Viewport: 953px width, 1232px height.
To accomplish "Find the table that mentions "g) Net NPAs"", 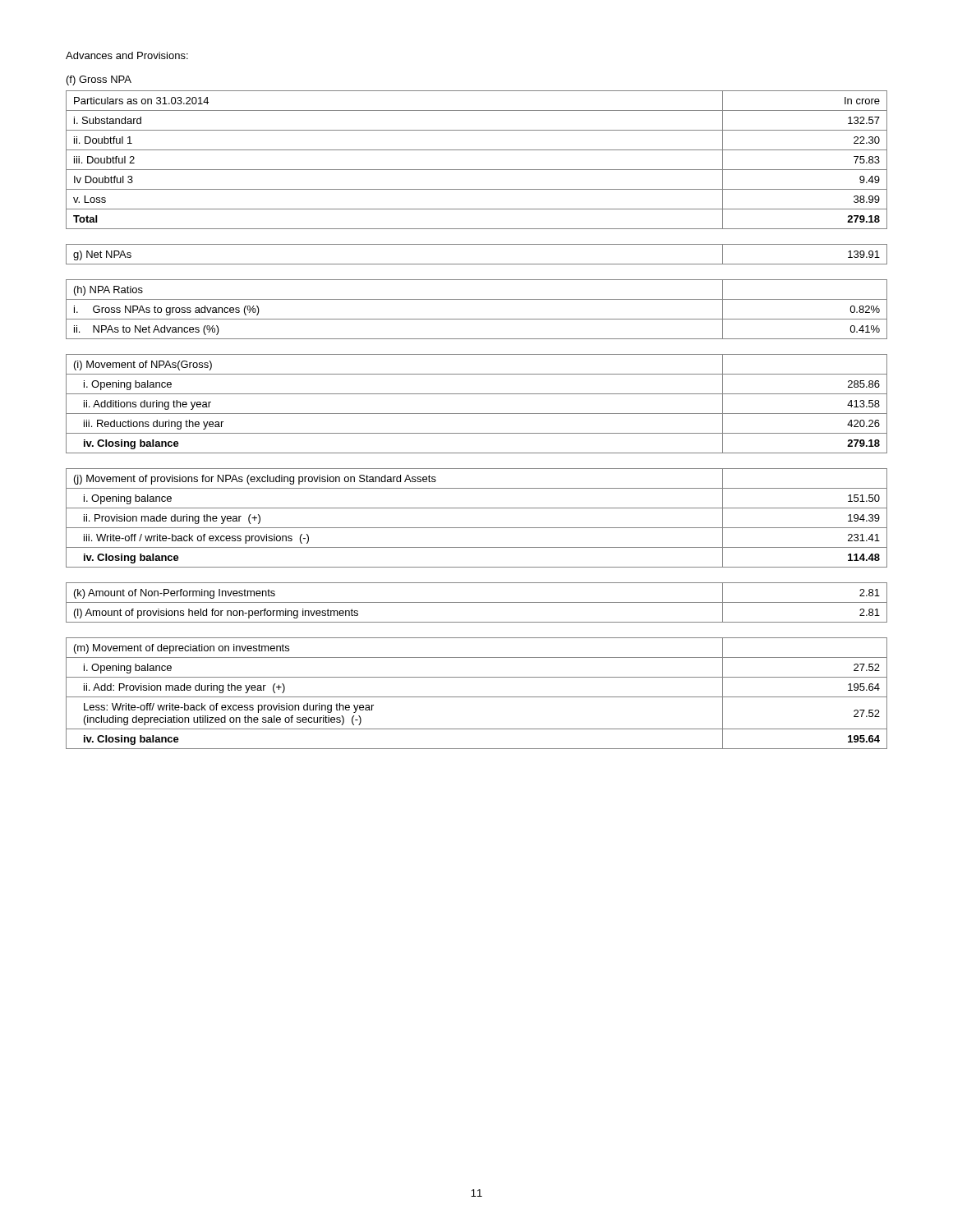I will 476,254.
